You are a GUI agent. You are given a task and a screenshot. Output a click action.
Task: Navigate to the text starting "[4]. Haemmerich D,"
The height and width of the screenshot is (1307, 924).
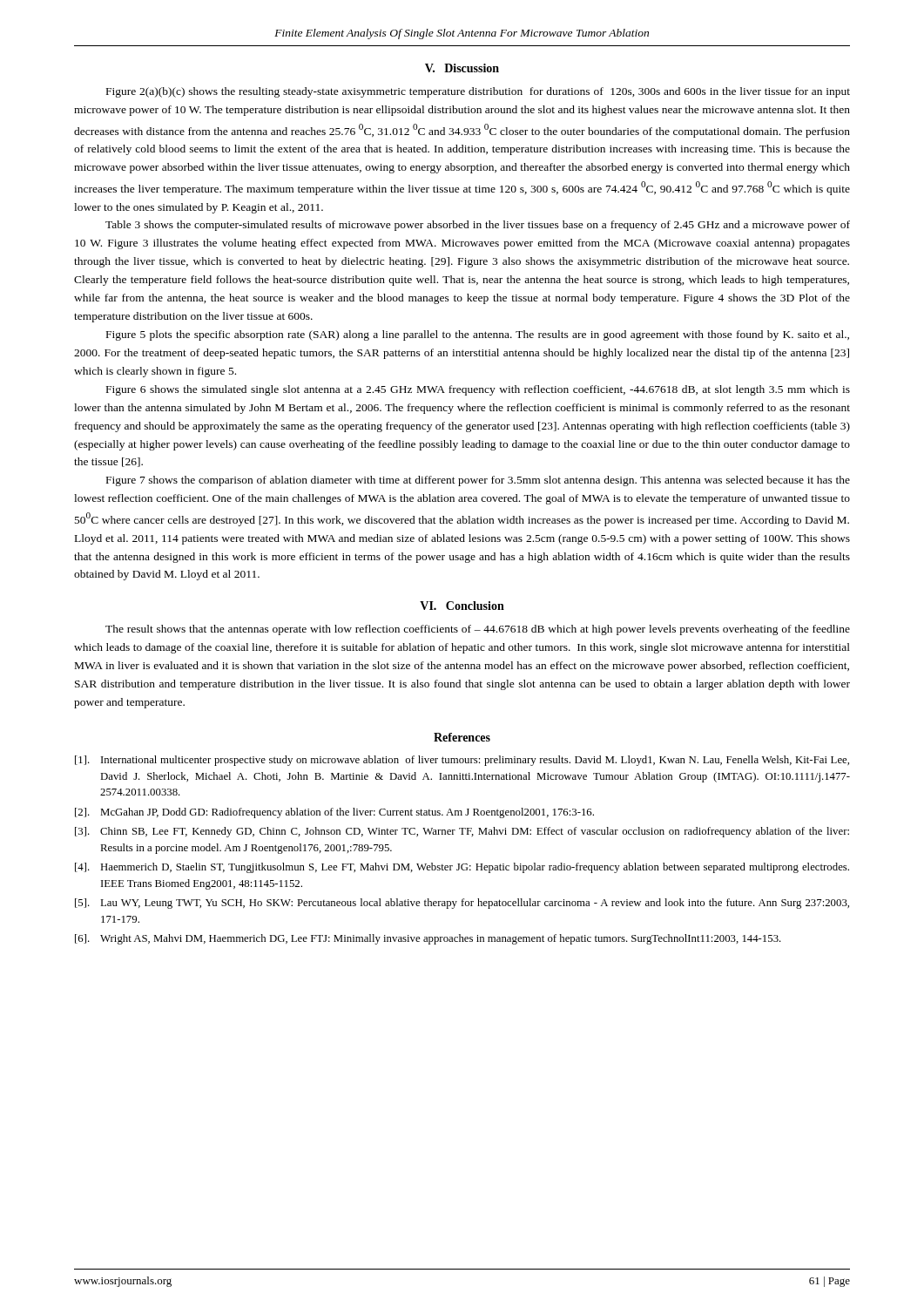[462, 875]
